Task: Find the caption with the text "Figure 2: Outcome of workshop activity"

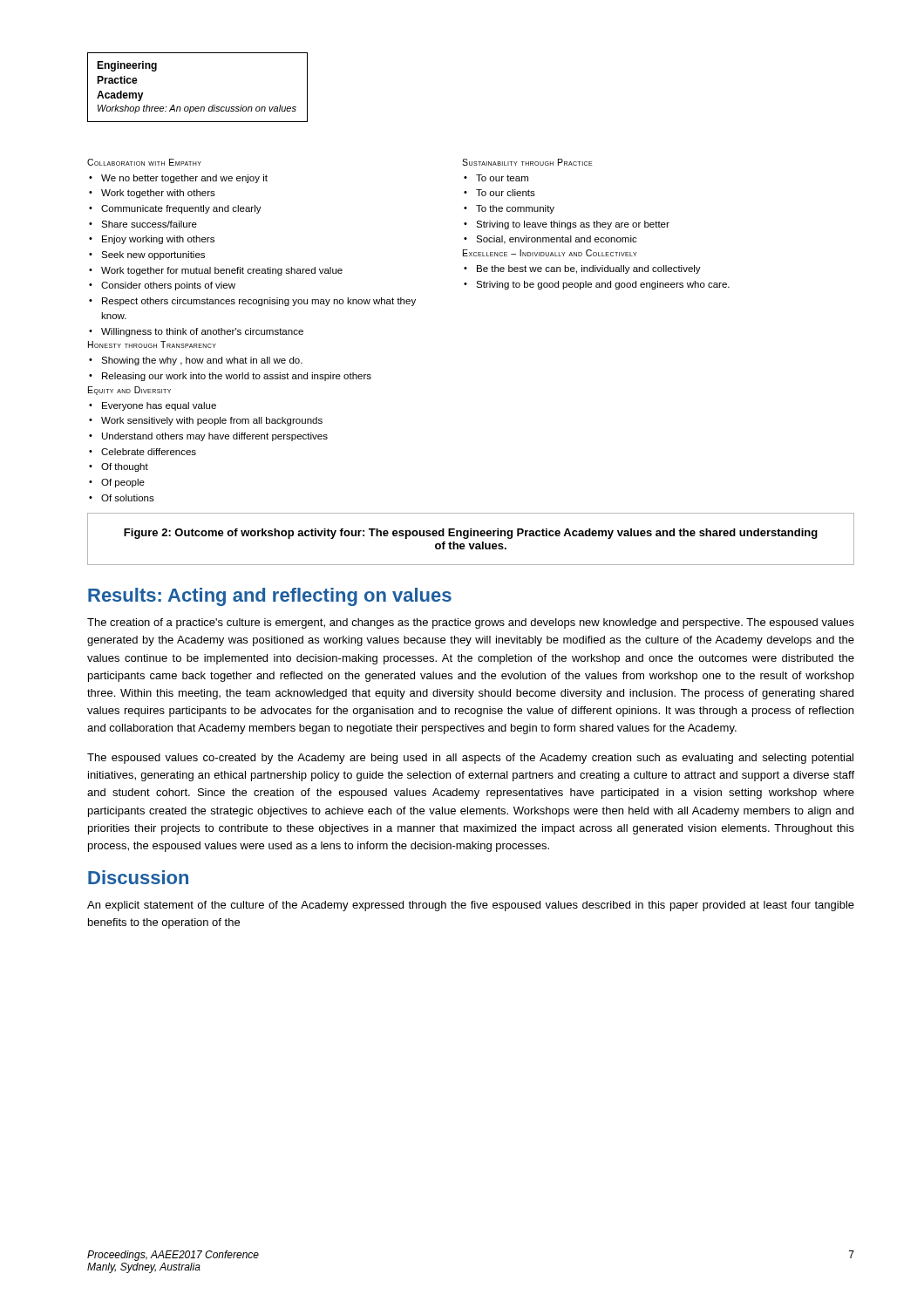Action: tap(471, 539)
